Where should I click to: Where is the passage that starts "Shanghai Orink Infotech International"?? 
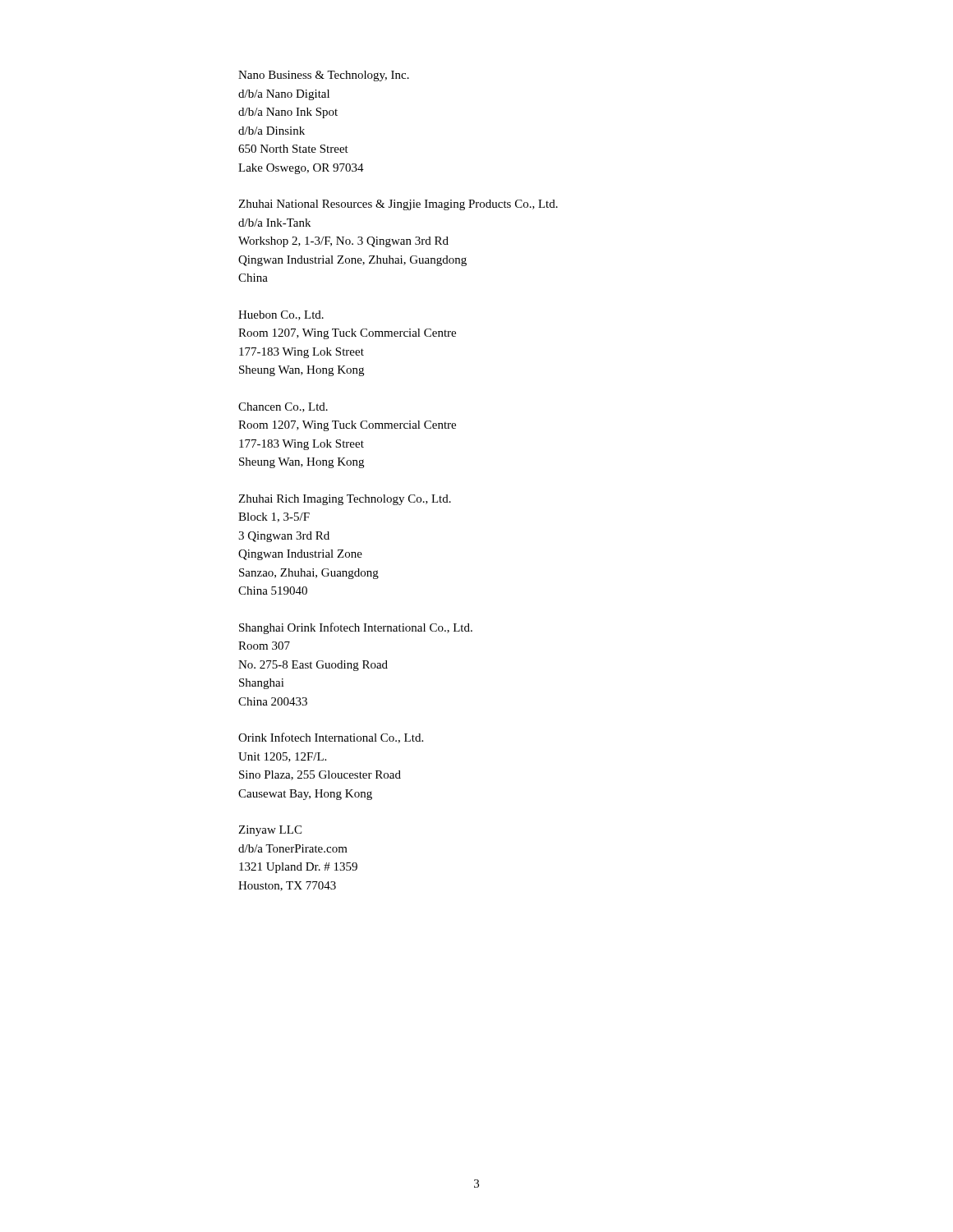356,664
